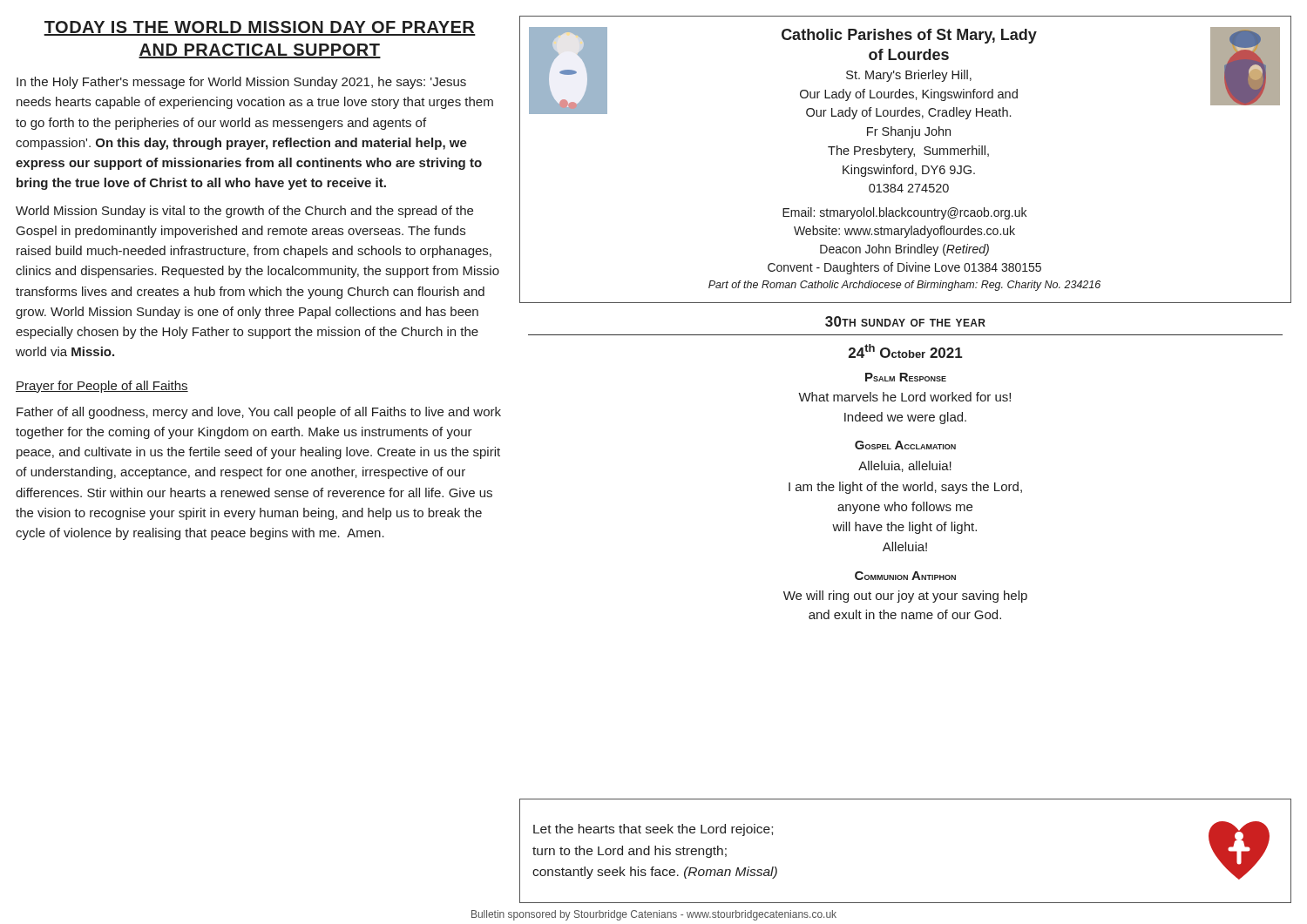Find the text block containing "Father of all goodness, mercy and love, You"
This screenshot has height=924, width=1307.
pyautogui.click(x=258, y=472)
